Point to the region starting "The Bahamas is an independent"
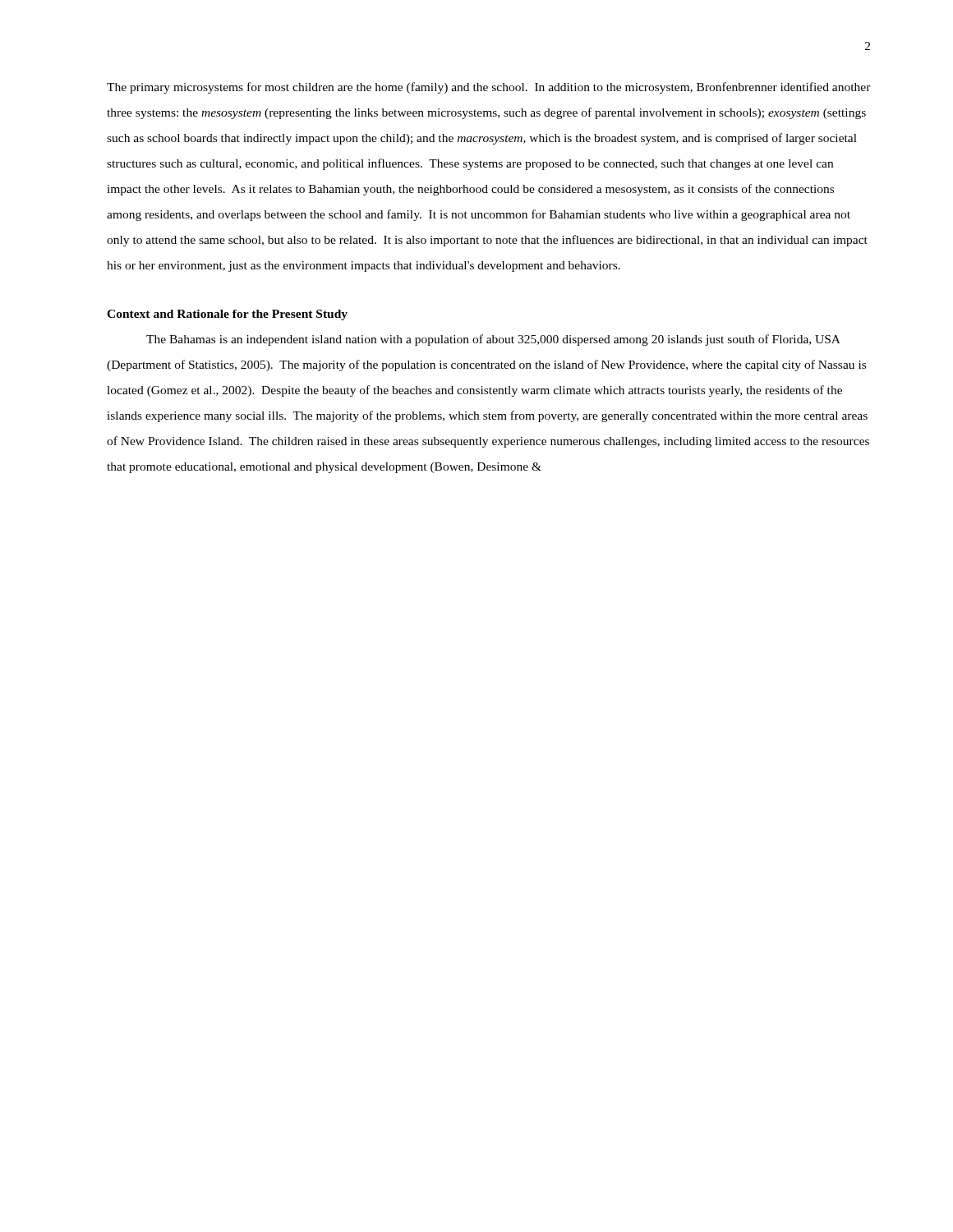The height and width of the screenshot is (1232, 953). click(x=489, y=402)
